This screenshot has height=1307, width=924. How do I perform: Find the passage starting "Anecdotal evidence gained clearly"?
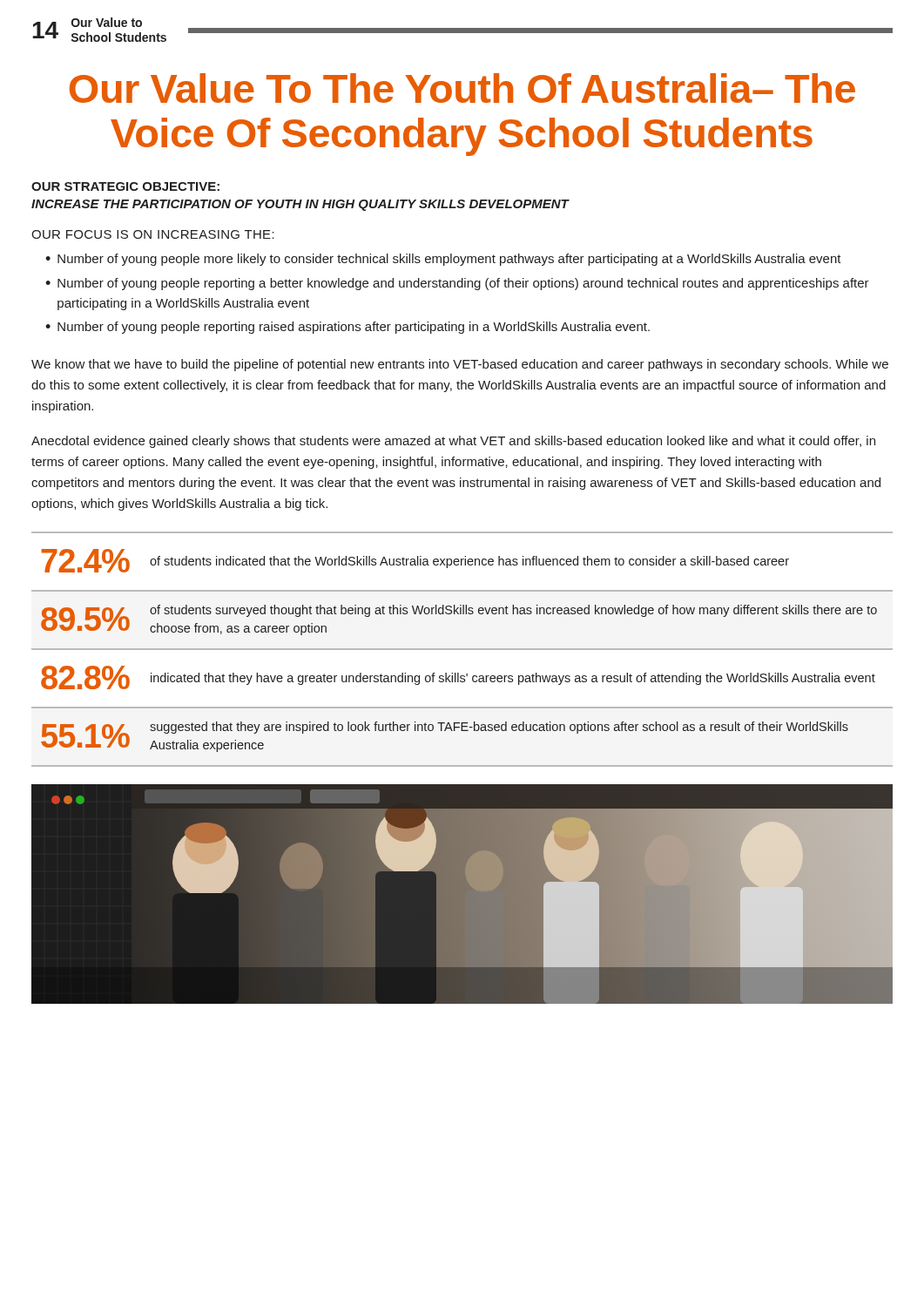(456, 472)
